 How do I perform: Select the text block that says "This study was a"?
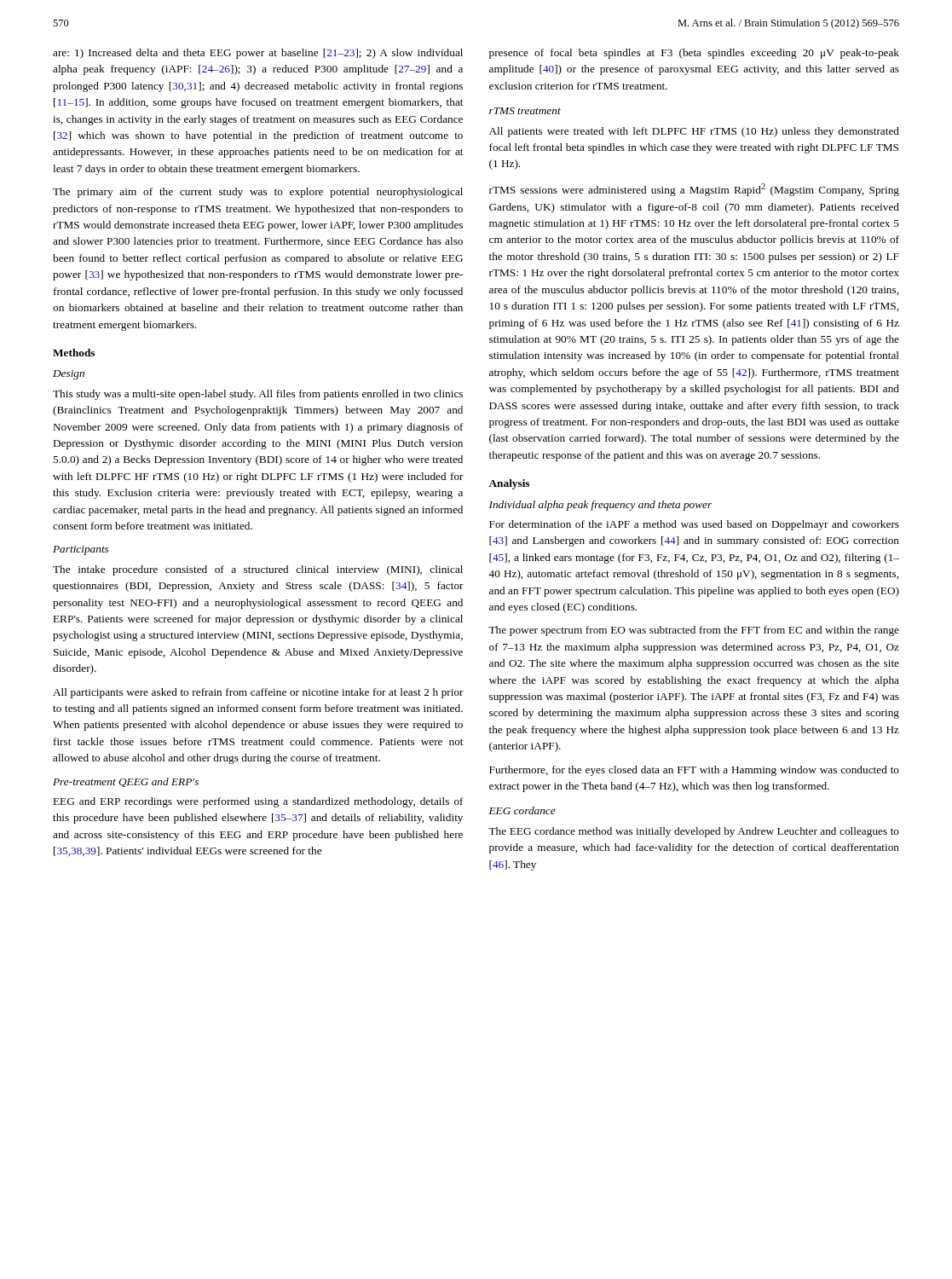coord(258,460)
